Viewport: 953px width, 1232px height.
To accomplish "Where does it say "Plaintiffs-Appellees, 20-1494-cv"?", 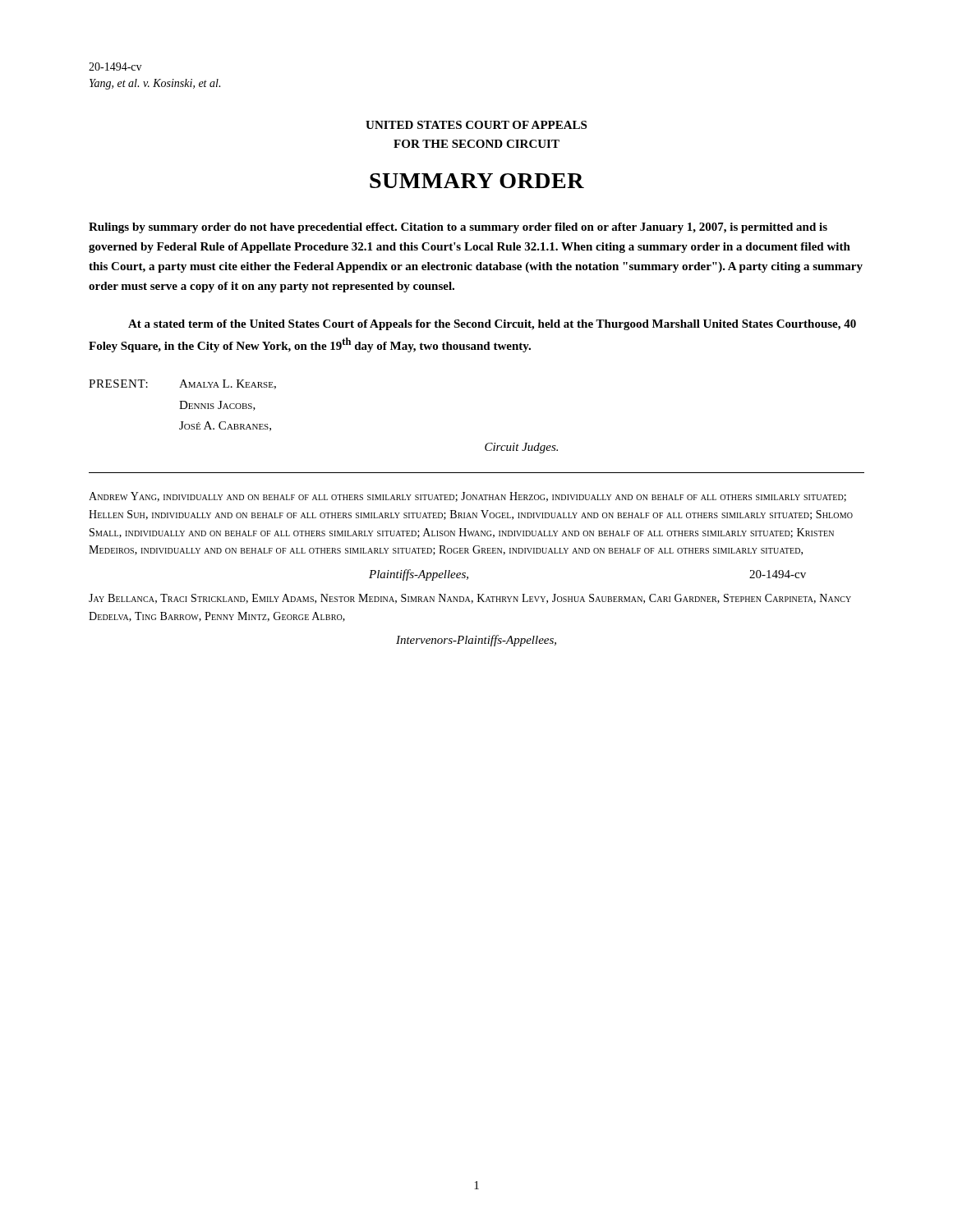I will pyautogui.click(x=476, y=574).
